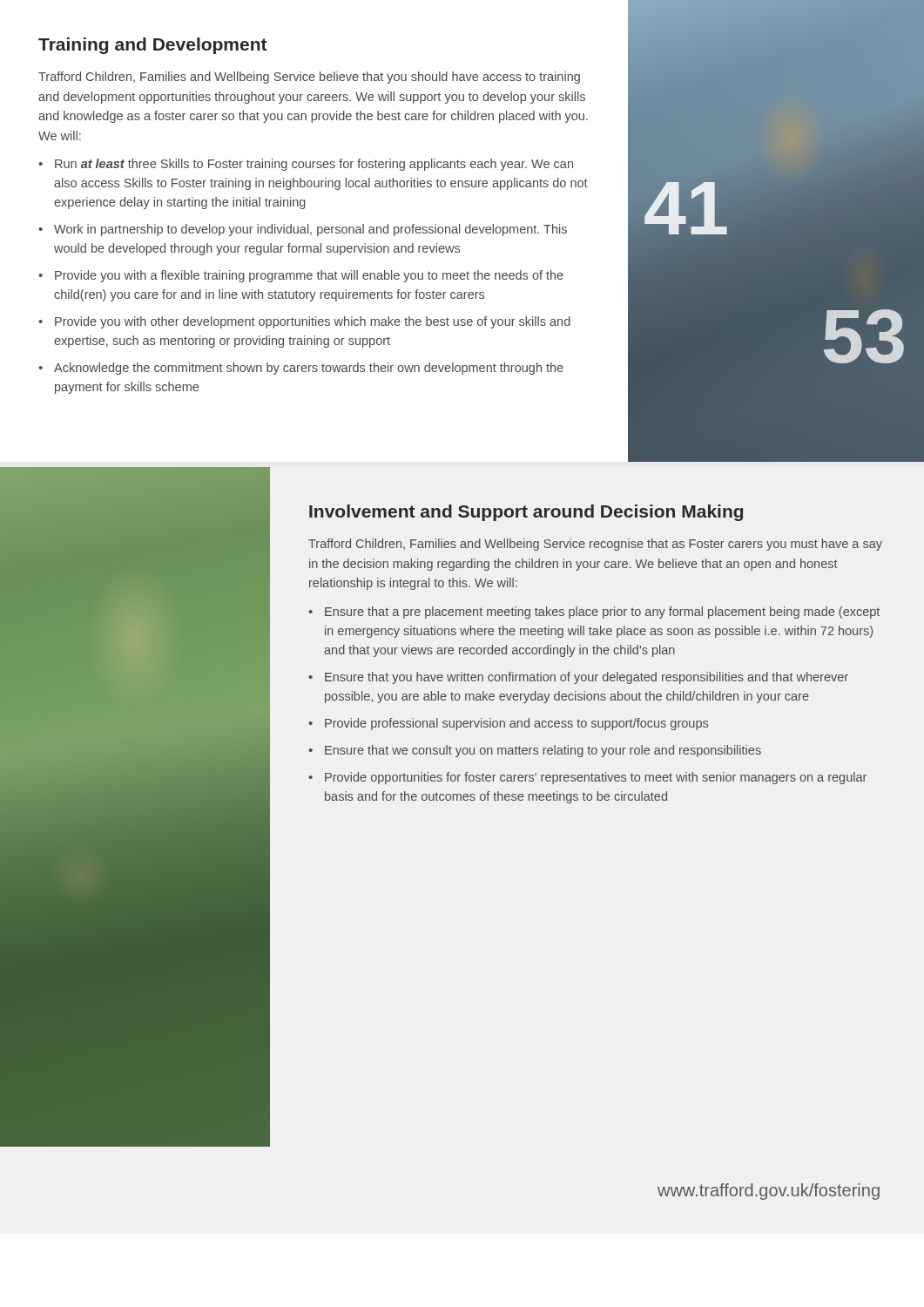Navigate to the passage starting "Provide you with a"
This screenshot has height=1307, width=924.
309,285
